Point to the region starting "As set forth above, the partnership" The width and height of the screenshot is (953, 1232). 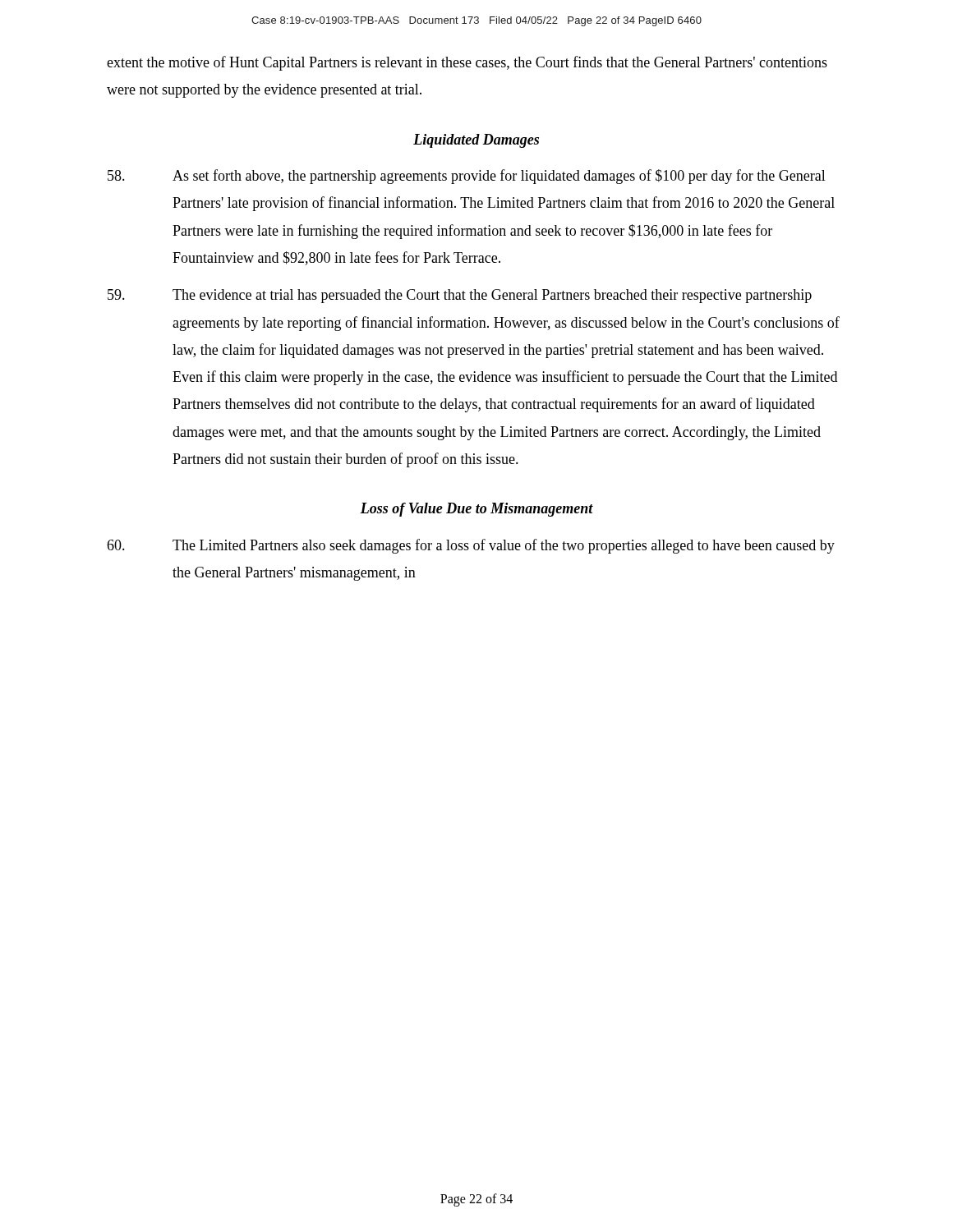[x=476, y=217]
